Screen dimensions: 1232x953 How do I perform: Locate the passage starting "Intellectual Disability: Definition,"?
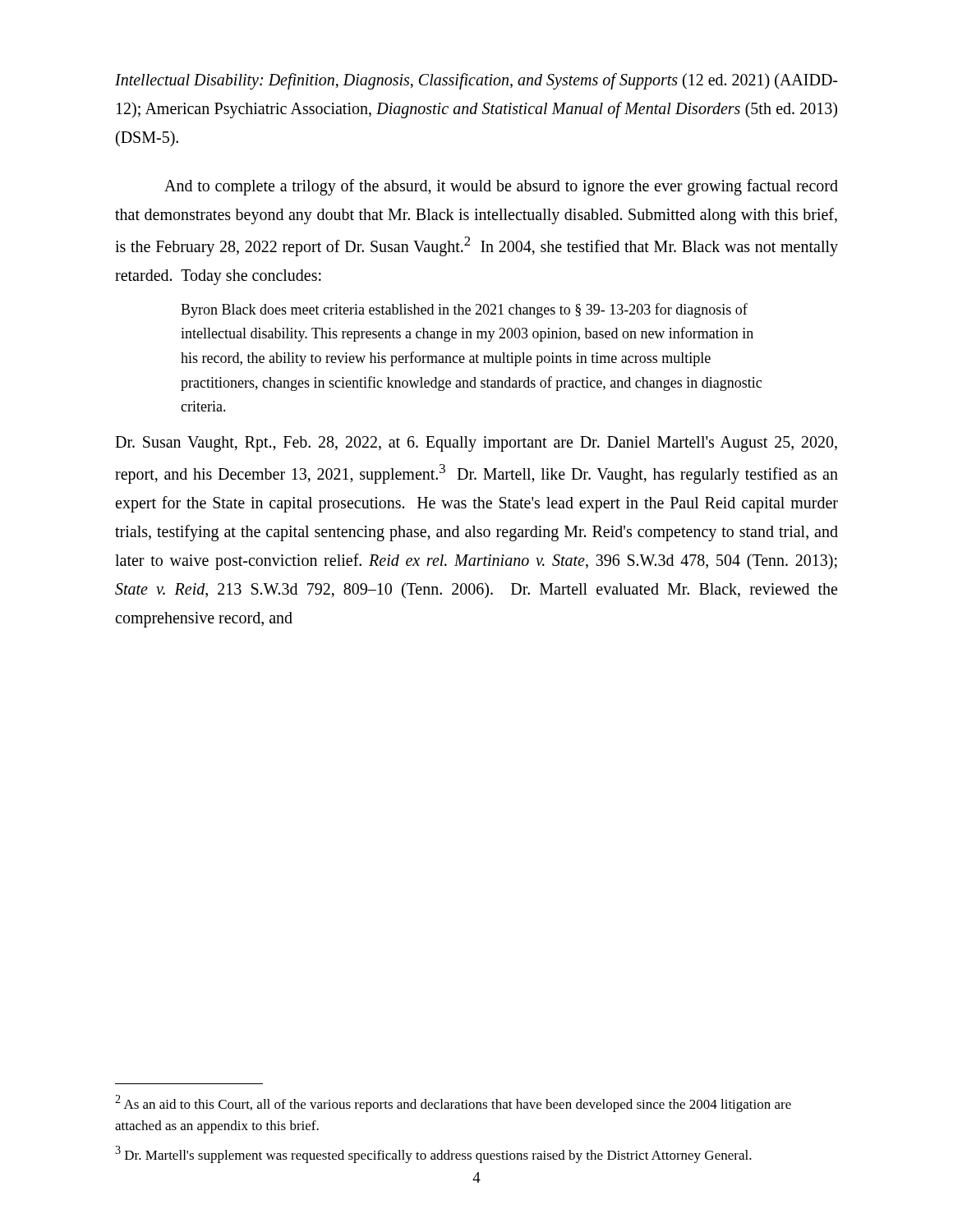476,108
